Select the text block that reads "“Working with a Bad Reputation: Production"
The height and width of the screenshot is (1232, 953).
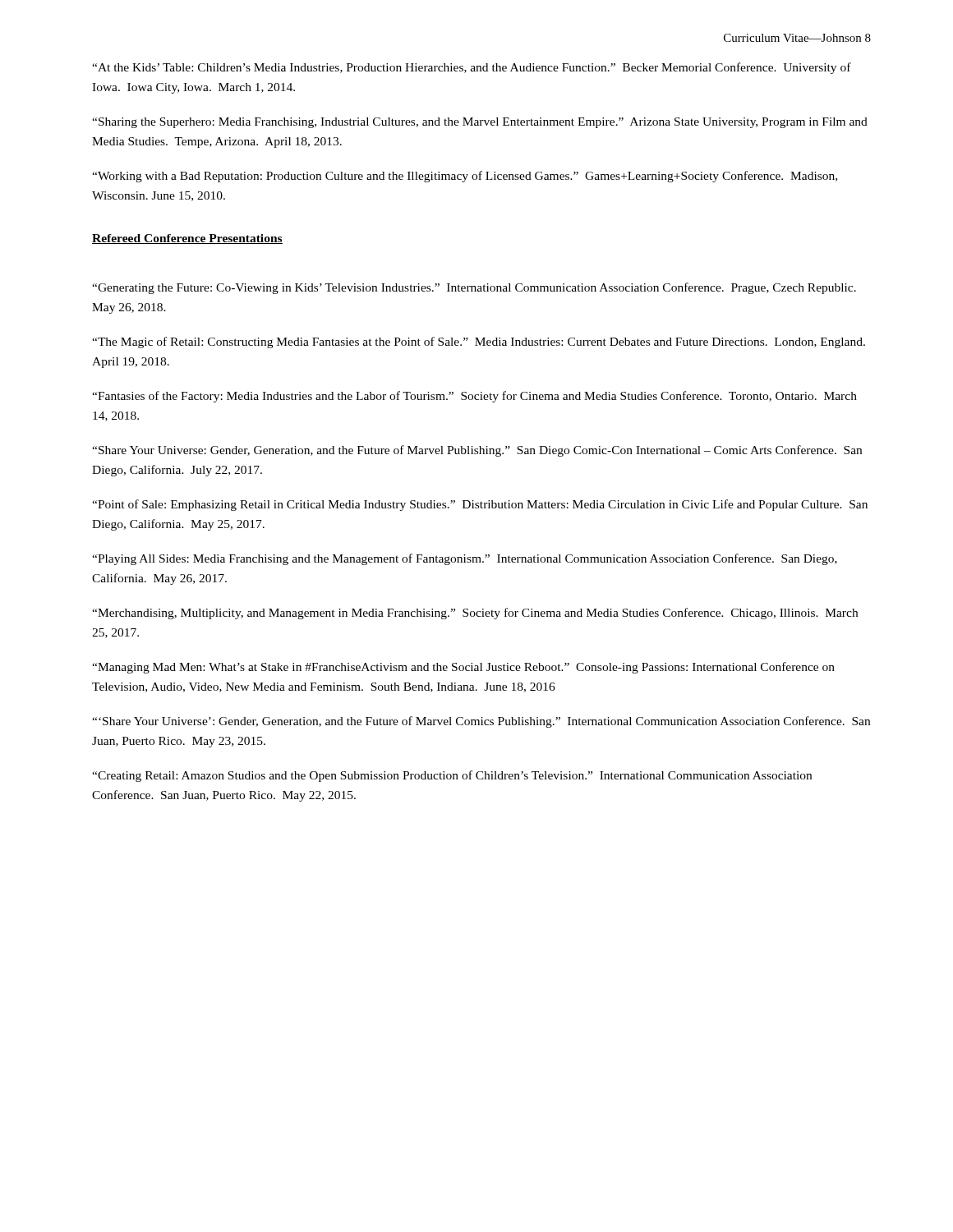465,185
